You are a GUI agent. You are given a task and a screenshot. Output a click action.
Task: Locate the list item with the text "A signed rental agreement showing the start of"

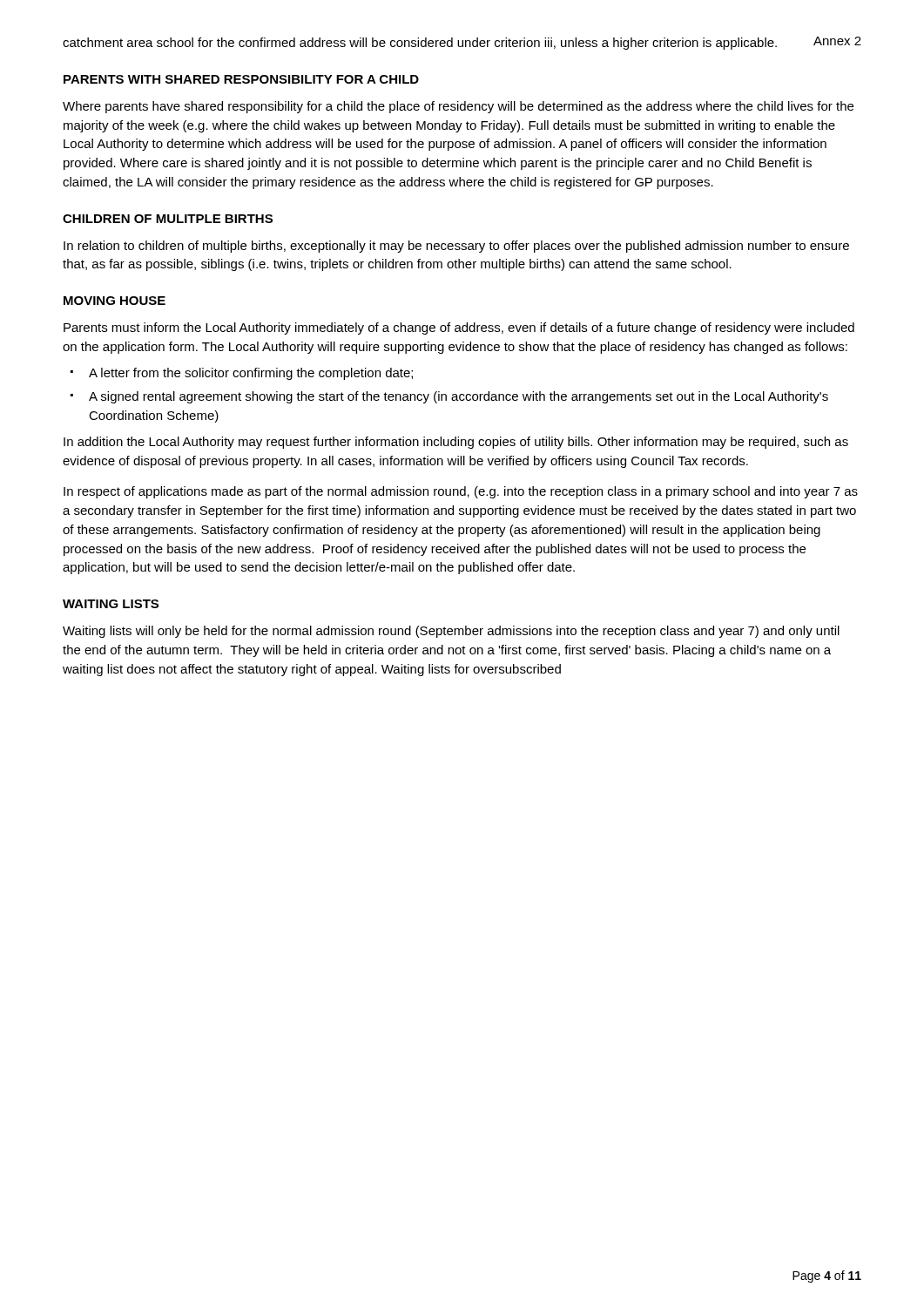point(459,406)
